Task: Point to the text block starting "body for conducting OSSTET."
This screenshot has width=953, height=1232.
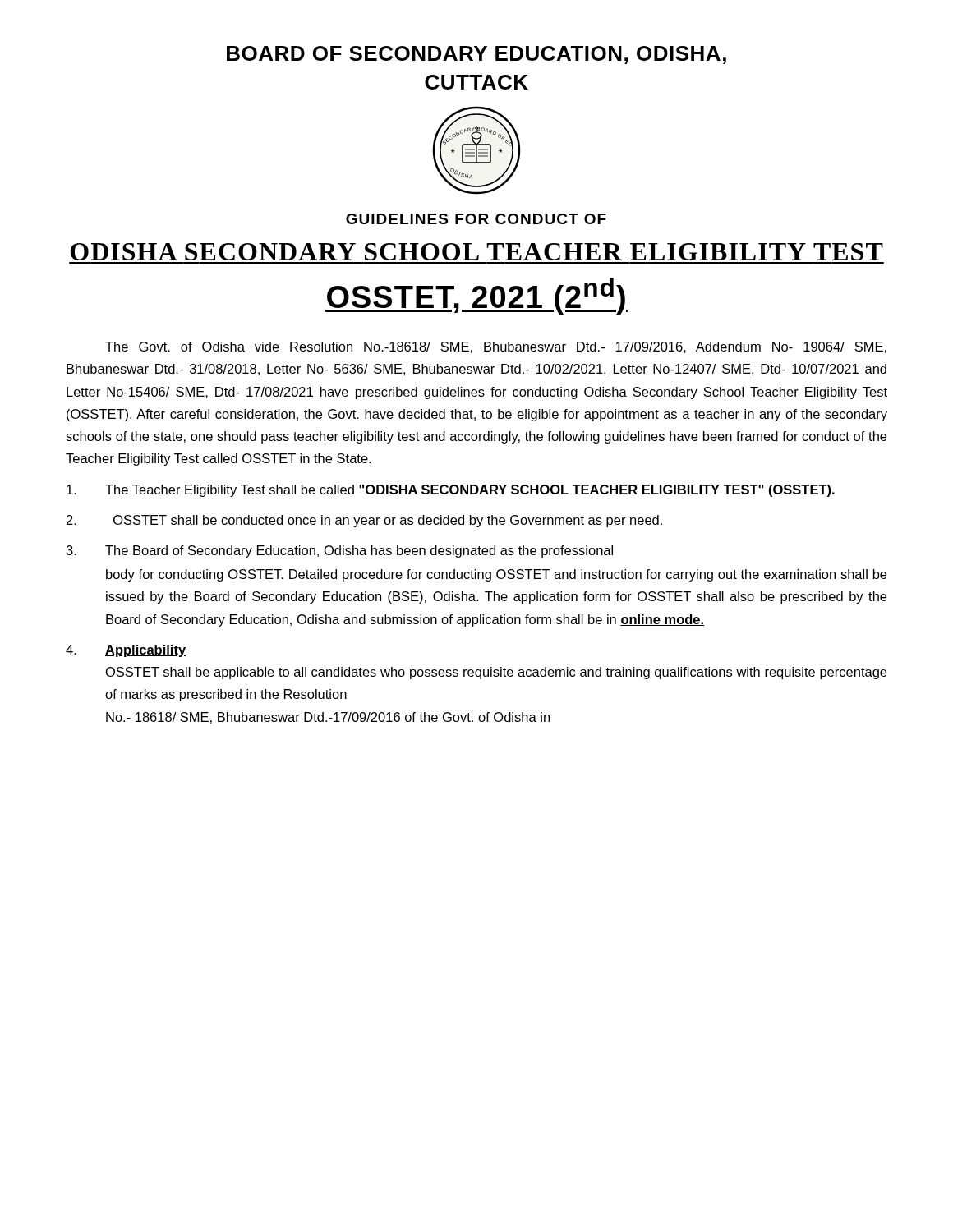Action: (x=496, y=597)
